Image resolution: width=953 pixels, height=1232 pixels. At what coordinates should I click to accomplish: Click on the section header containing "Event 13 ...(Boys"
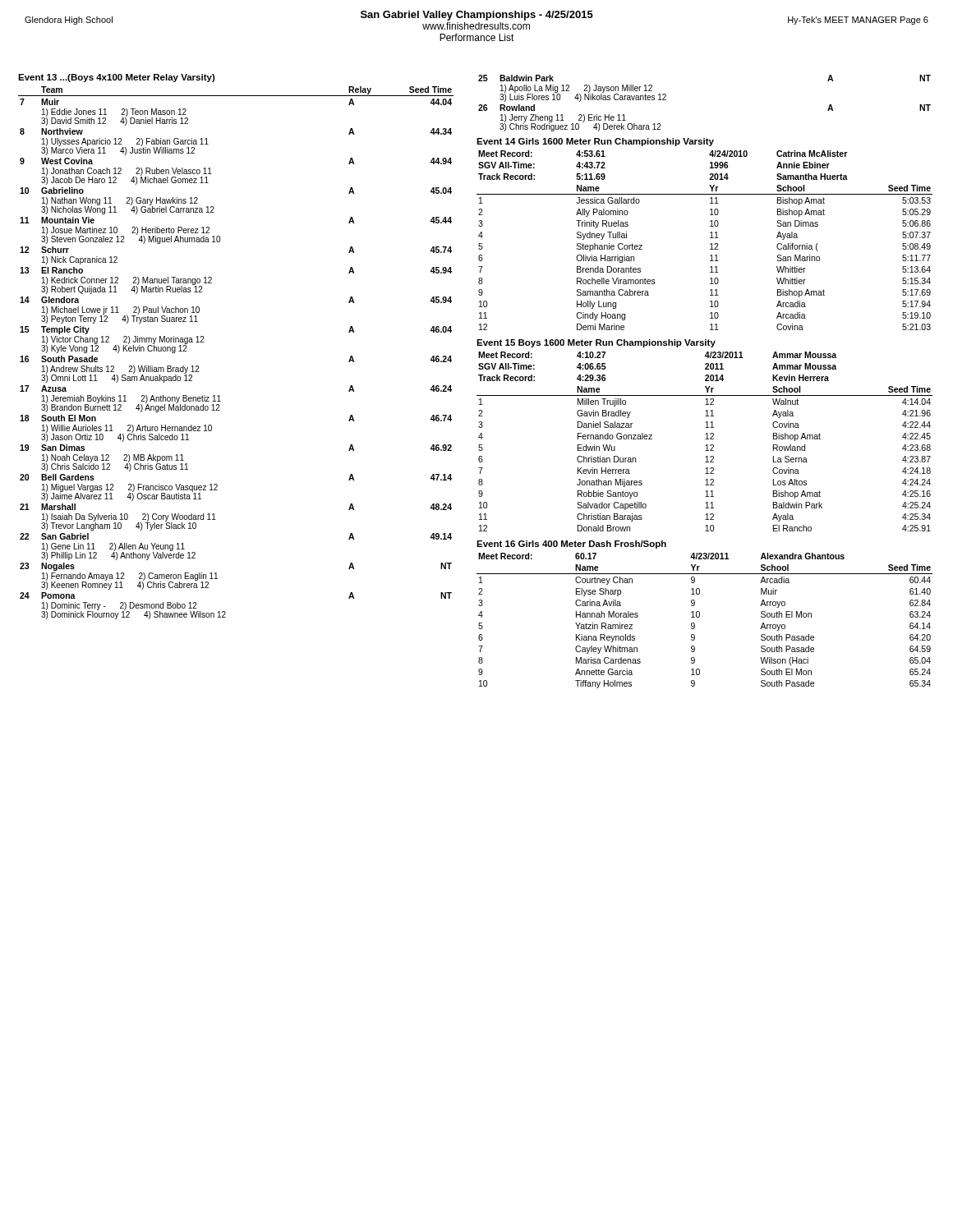[117, 77]
